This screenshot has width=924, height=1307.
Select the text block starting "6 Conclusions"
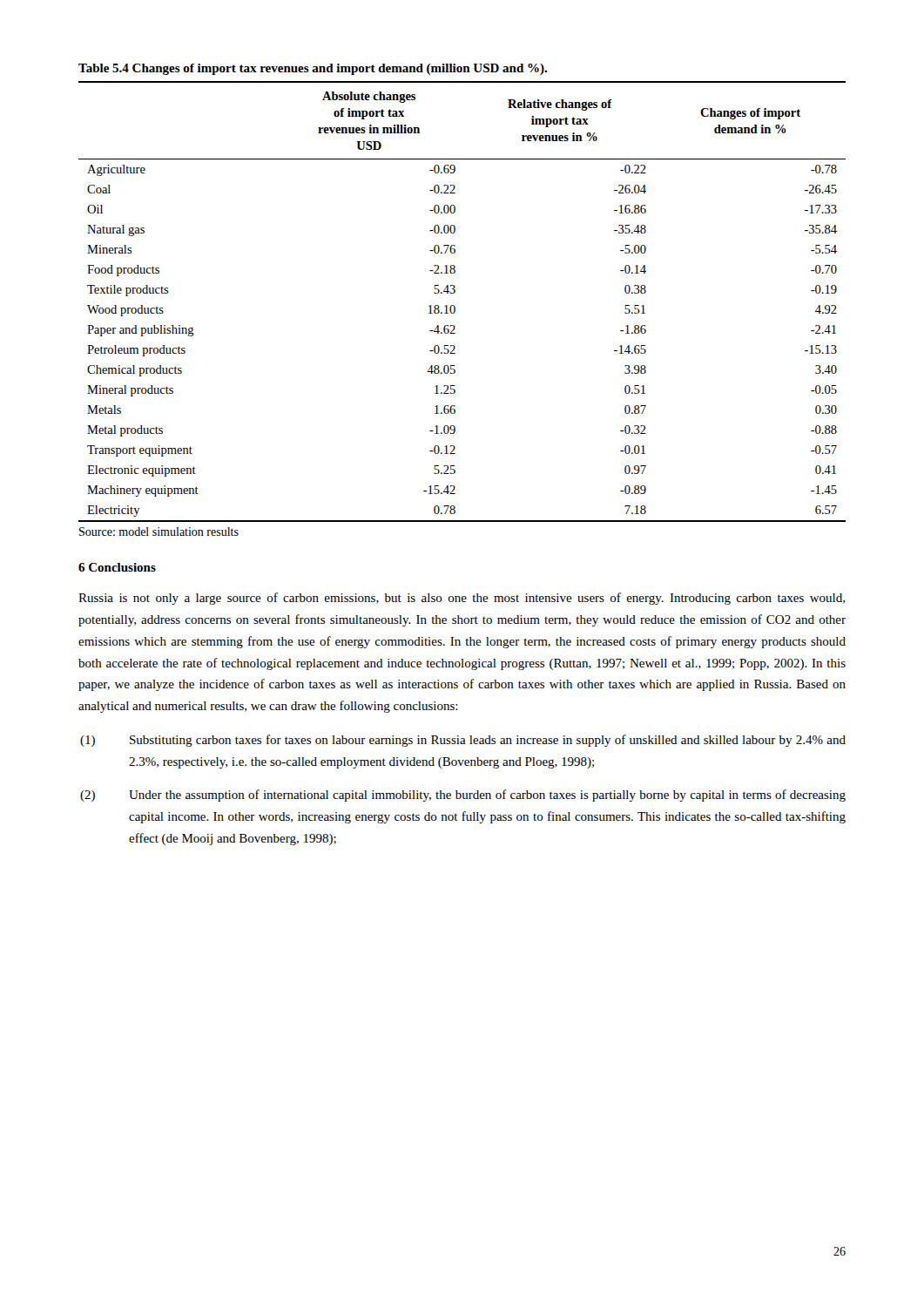[x=117, y=568]
